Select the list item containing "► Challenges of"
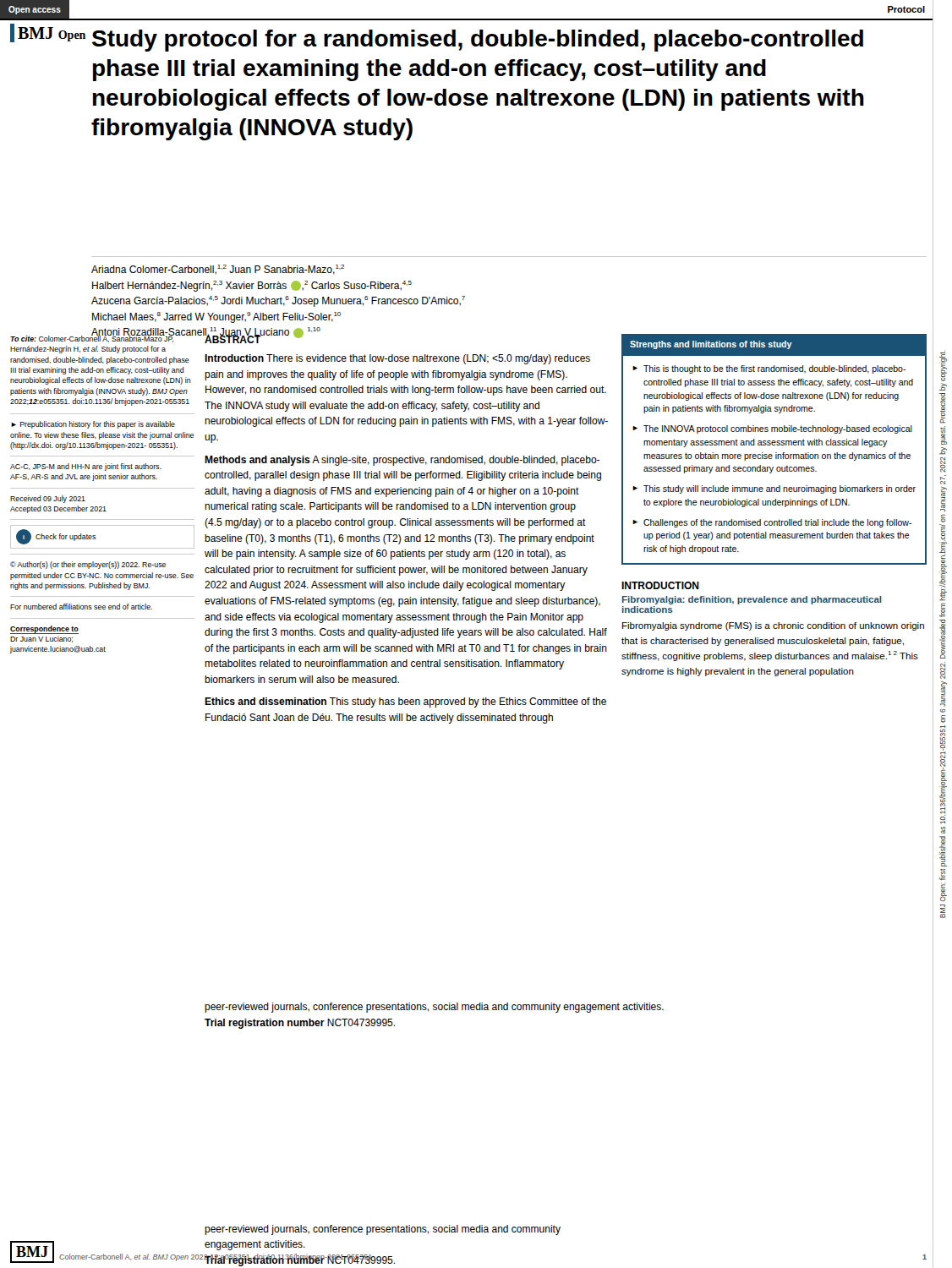Screen dimensions: 1268x952 [774, 536]
